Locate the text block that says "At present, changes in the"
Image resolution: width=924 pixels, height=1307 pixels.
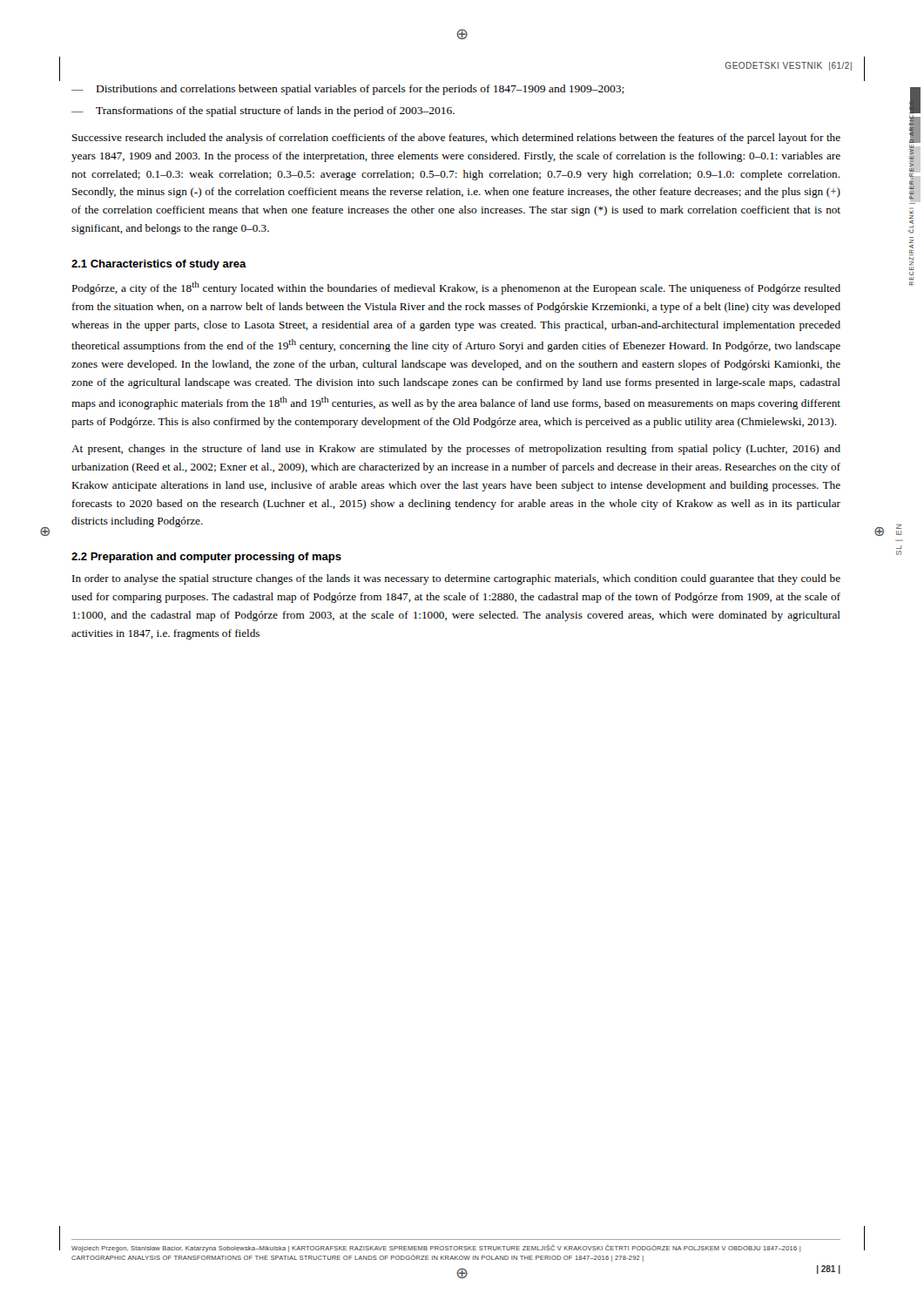click(x=456, y=485)
